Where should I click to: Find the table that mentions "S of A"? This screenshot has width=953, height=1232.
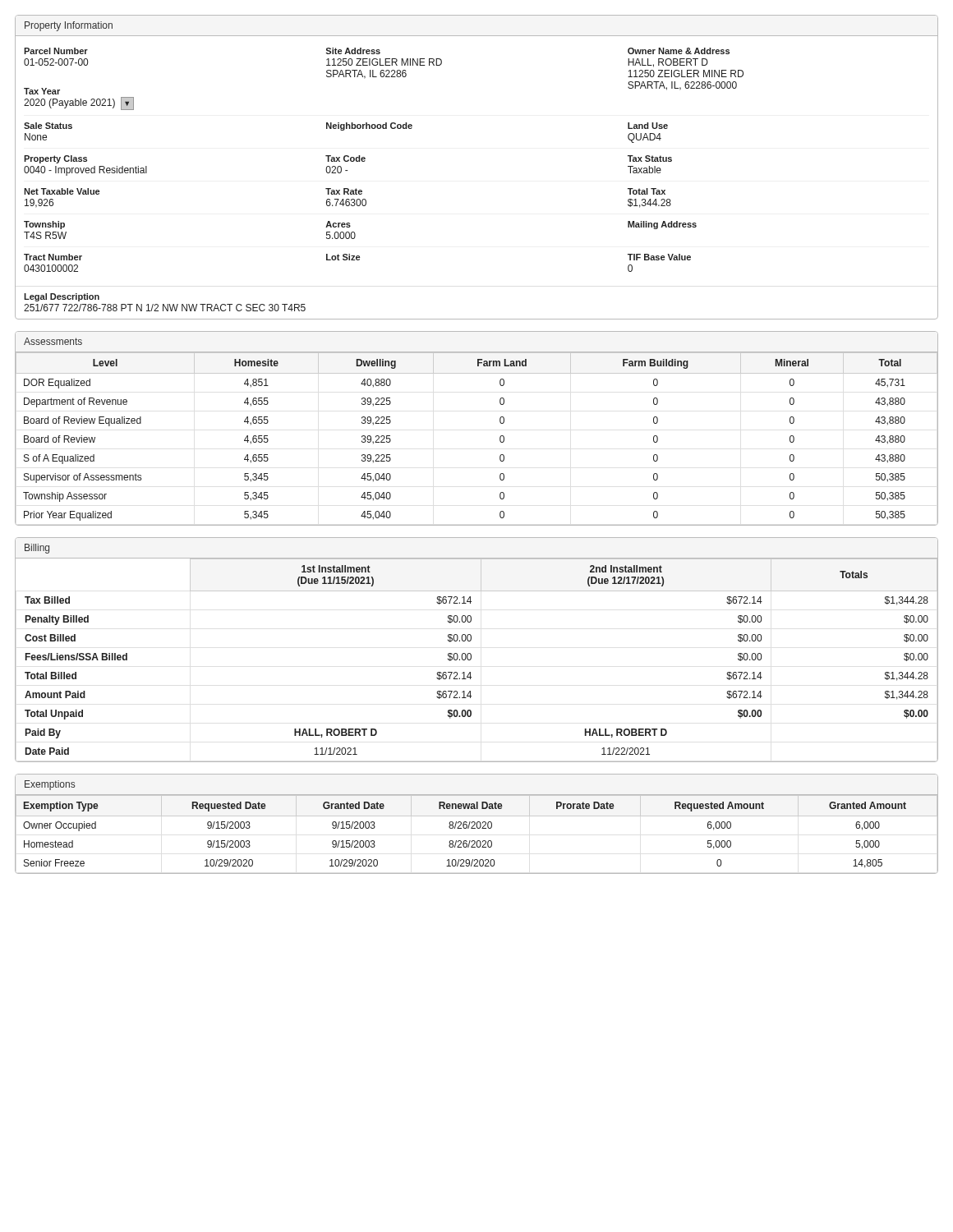(x=476, y=439)
